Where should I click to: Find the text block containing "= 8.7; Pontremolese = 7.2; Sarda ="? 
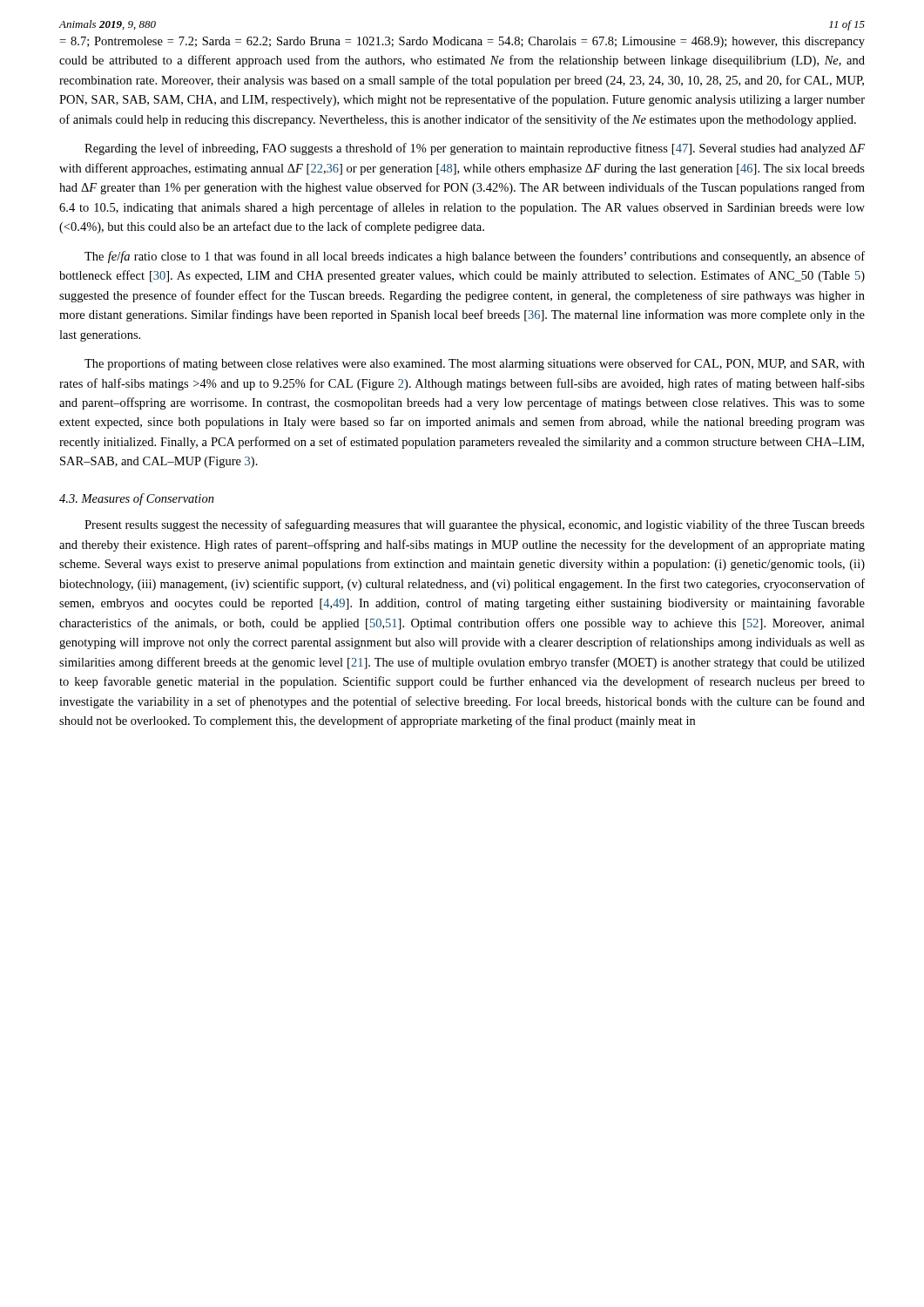(x=462, y=80)
